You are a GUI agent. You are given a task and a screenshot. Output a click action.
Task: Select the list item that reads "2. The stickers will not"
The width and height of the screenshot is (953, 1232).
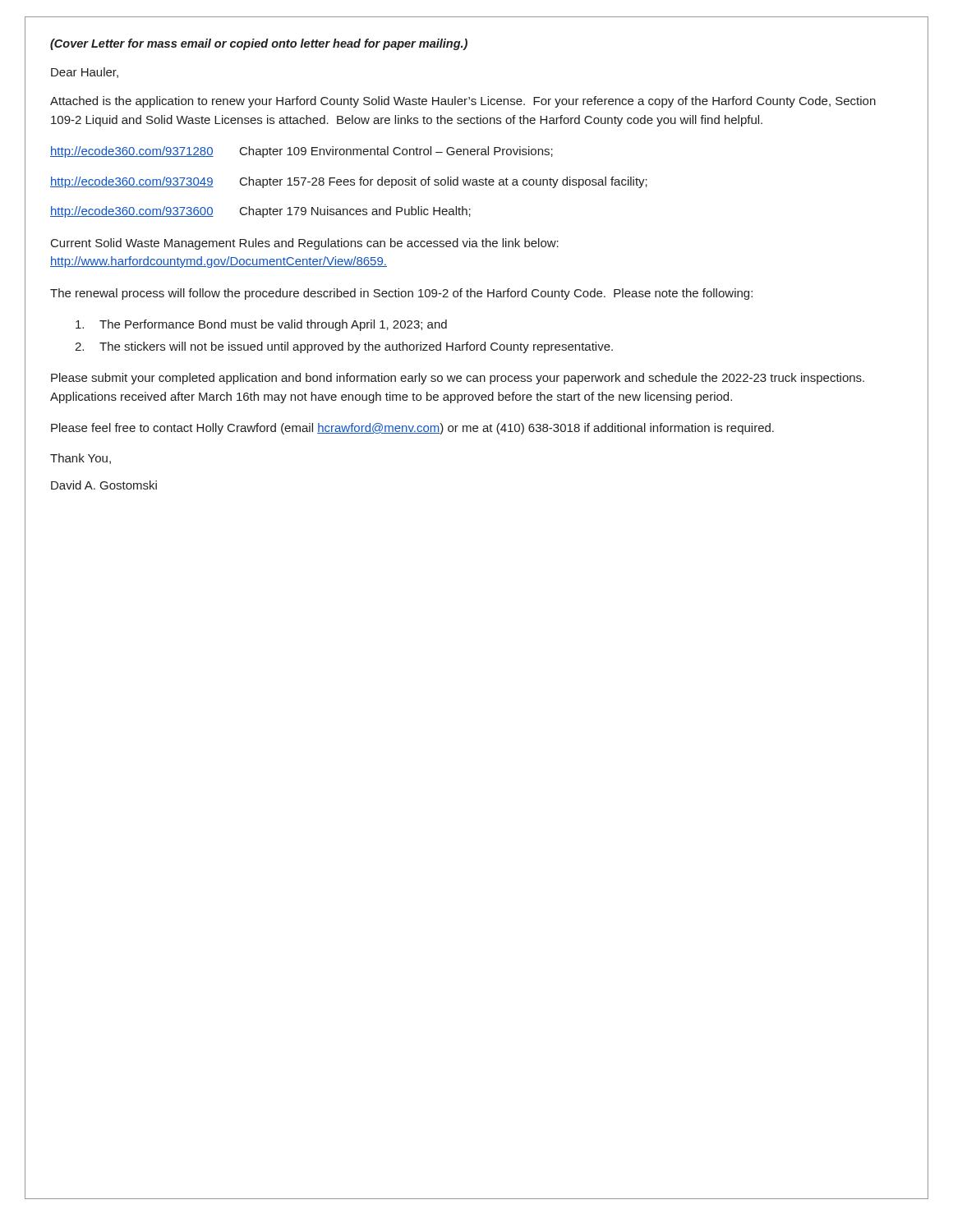point(344,346)
